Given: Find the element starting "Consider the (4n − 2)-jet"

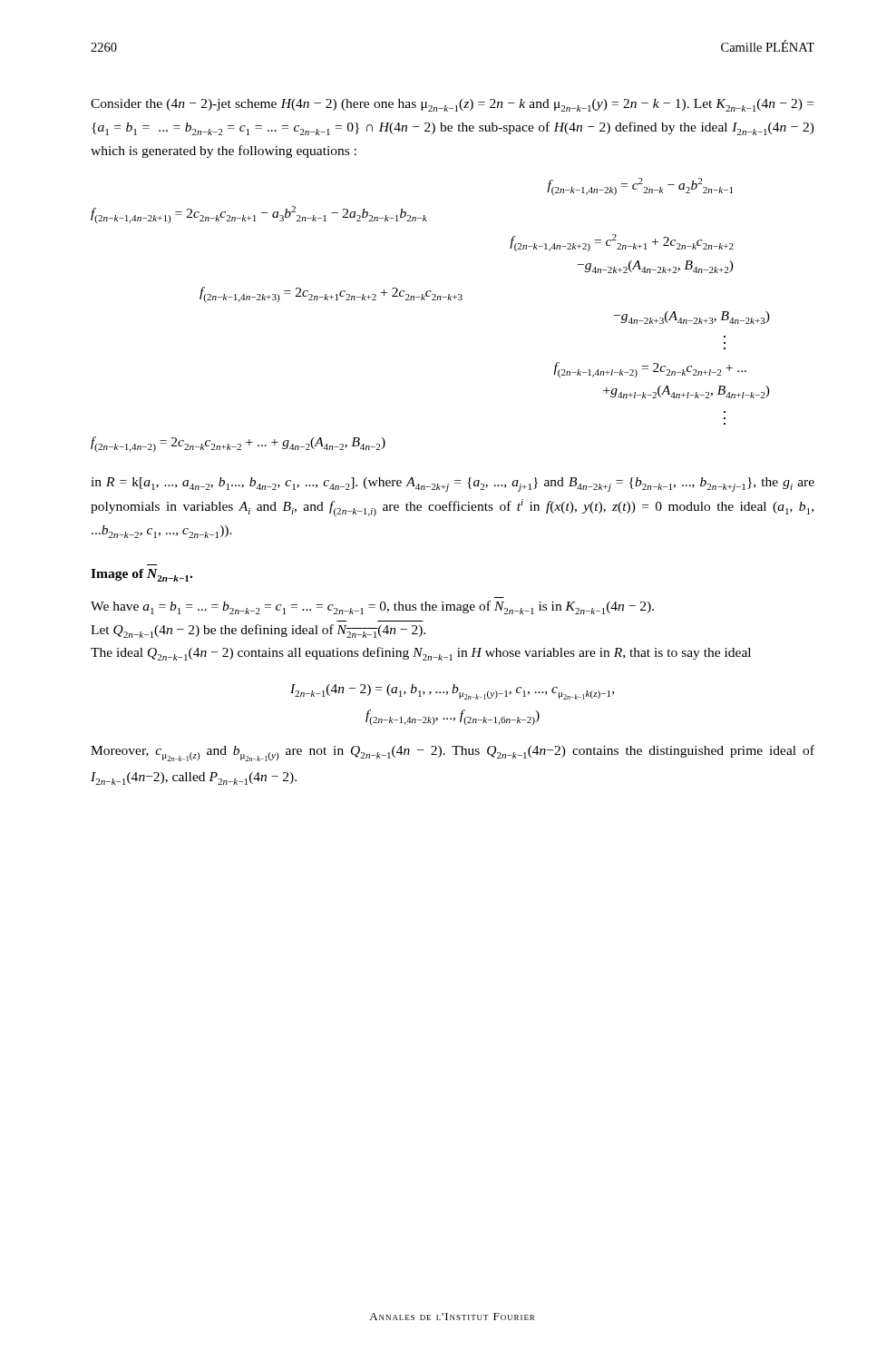Looking at the screenshot, I should (x=453, y=127).
